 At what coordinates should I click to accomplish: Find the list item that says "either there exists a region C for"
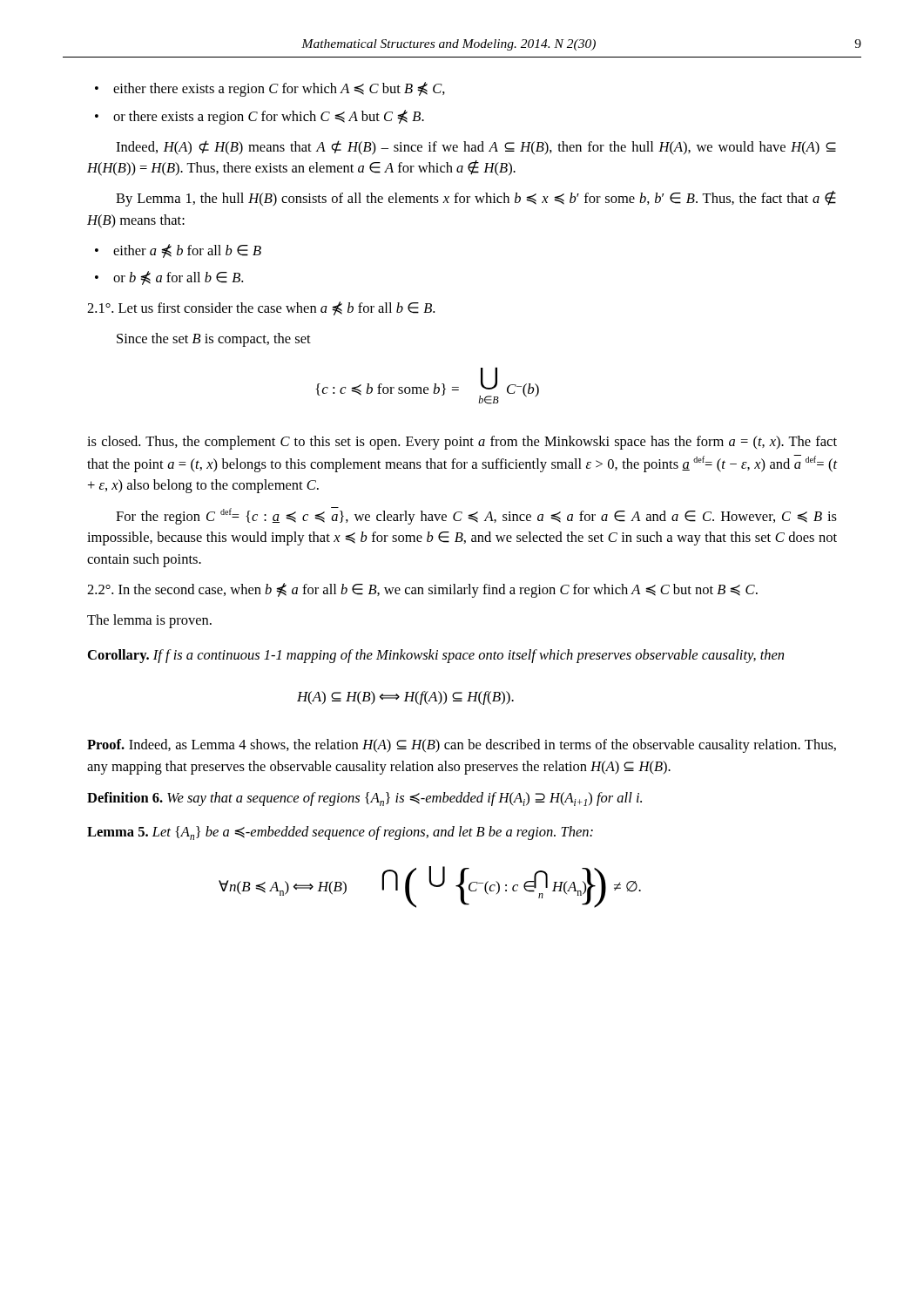pos(270,89)
